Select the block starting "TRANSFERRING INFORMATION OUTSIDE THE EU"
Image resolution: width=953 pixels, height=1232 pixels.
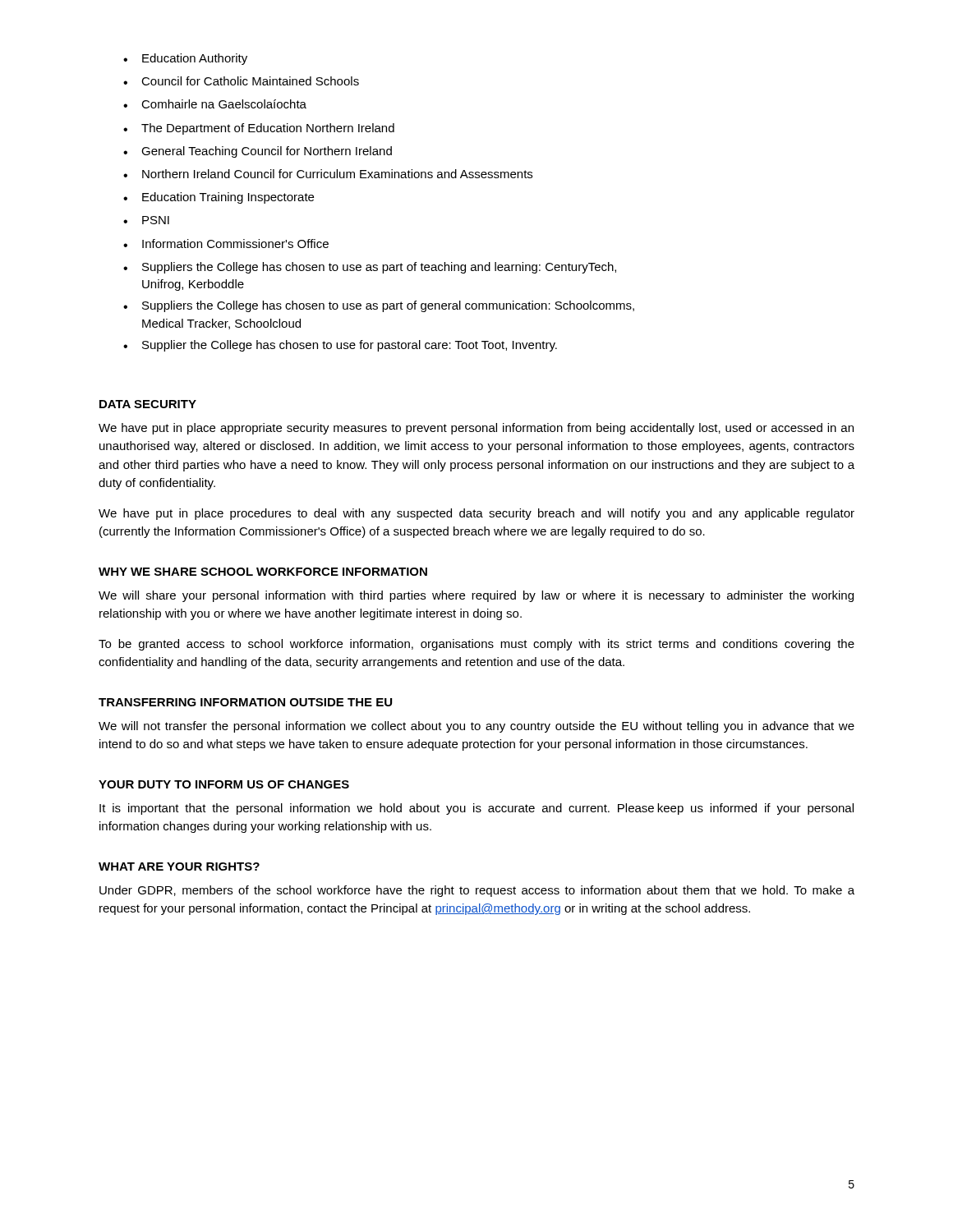246,702
